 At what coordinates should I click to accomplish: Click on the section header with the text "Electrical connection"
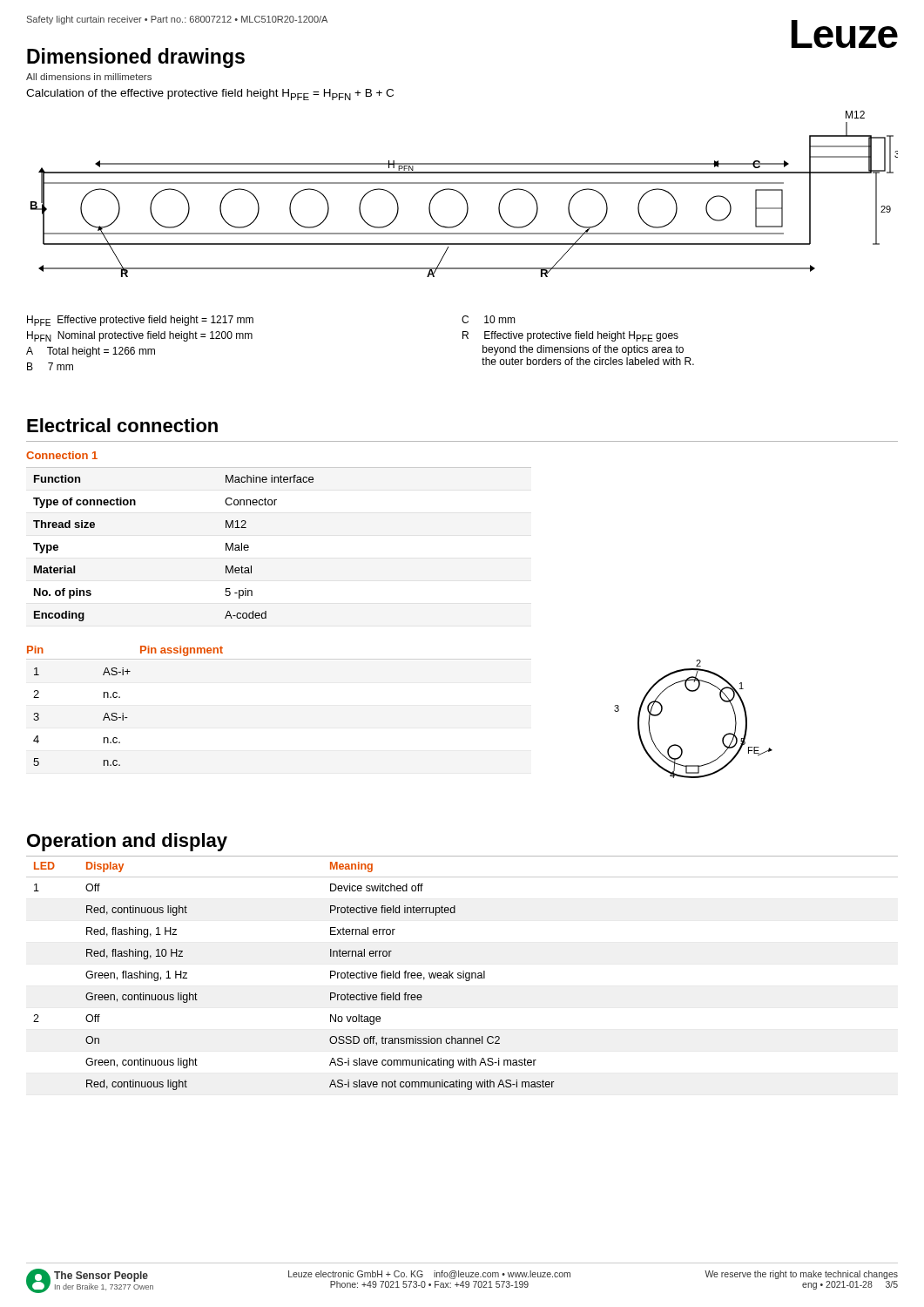[122, 426]
